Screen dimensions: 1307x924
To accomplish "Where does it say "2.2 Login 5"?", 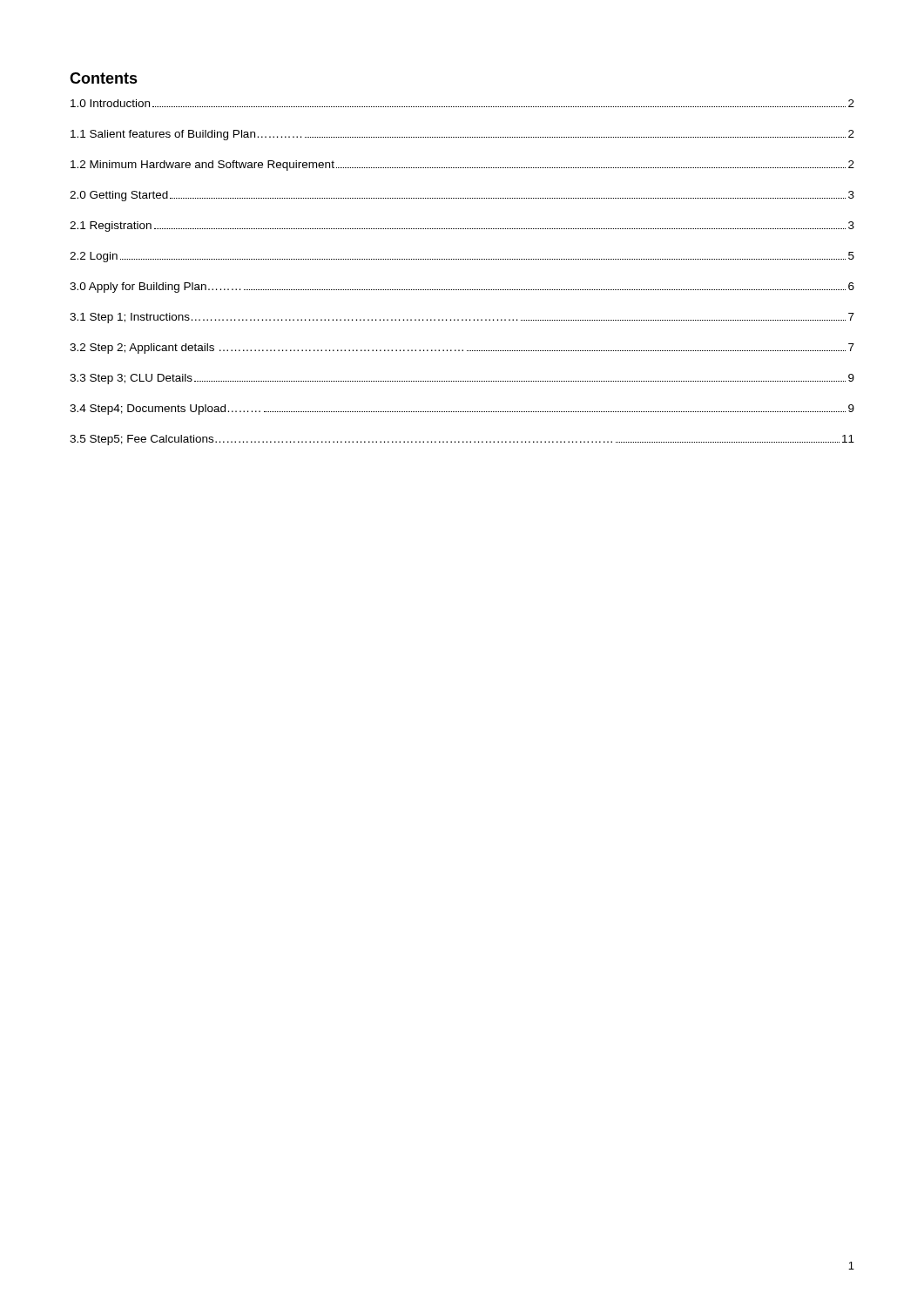I will coord(462,256).
